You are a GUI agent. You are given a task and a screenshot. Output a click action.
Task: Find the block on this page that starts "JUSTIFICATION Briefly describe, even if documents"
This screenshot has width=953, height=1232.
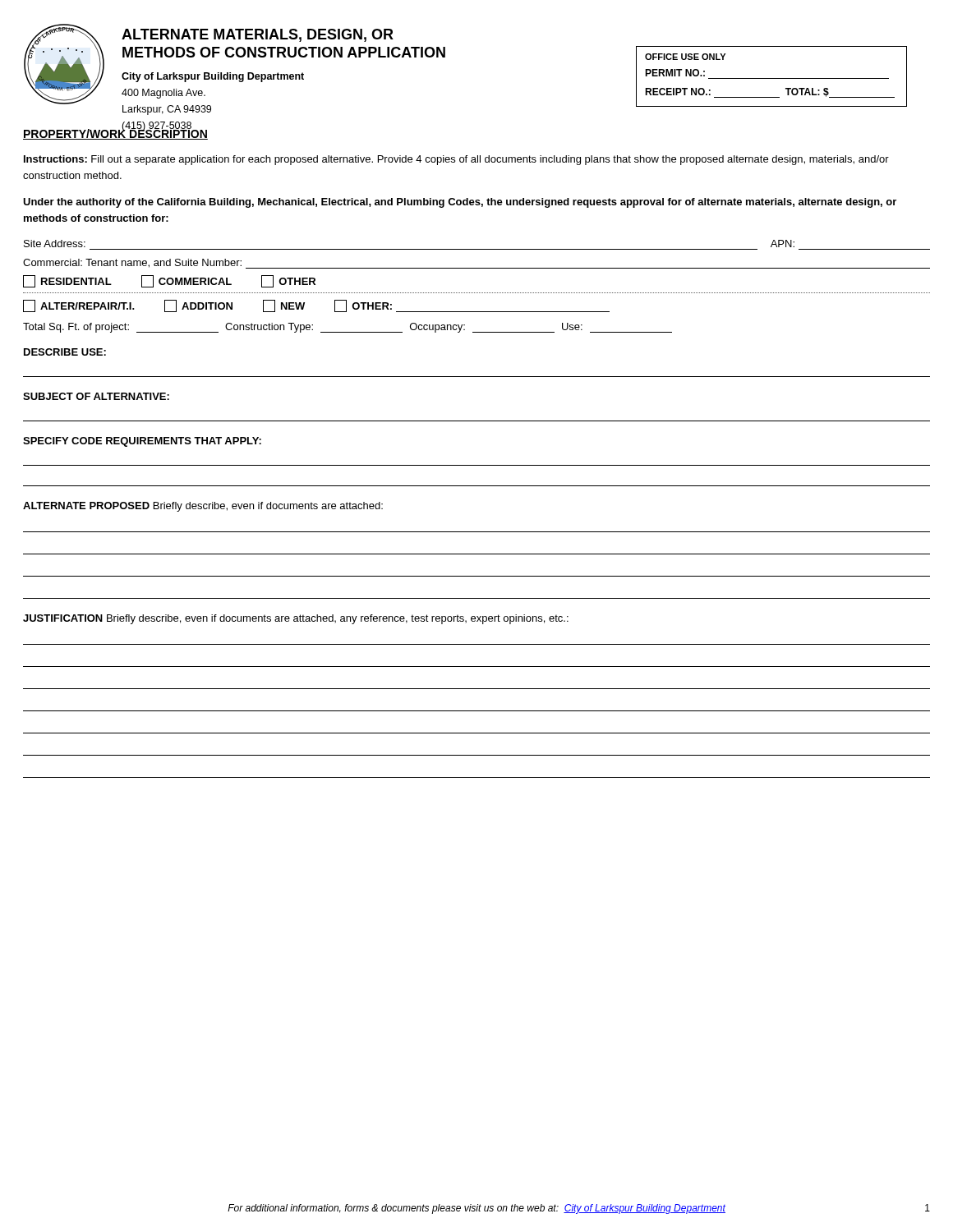coord(476,695)
